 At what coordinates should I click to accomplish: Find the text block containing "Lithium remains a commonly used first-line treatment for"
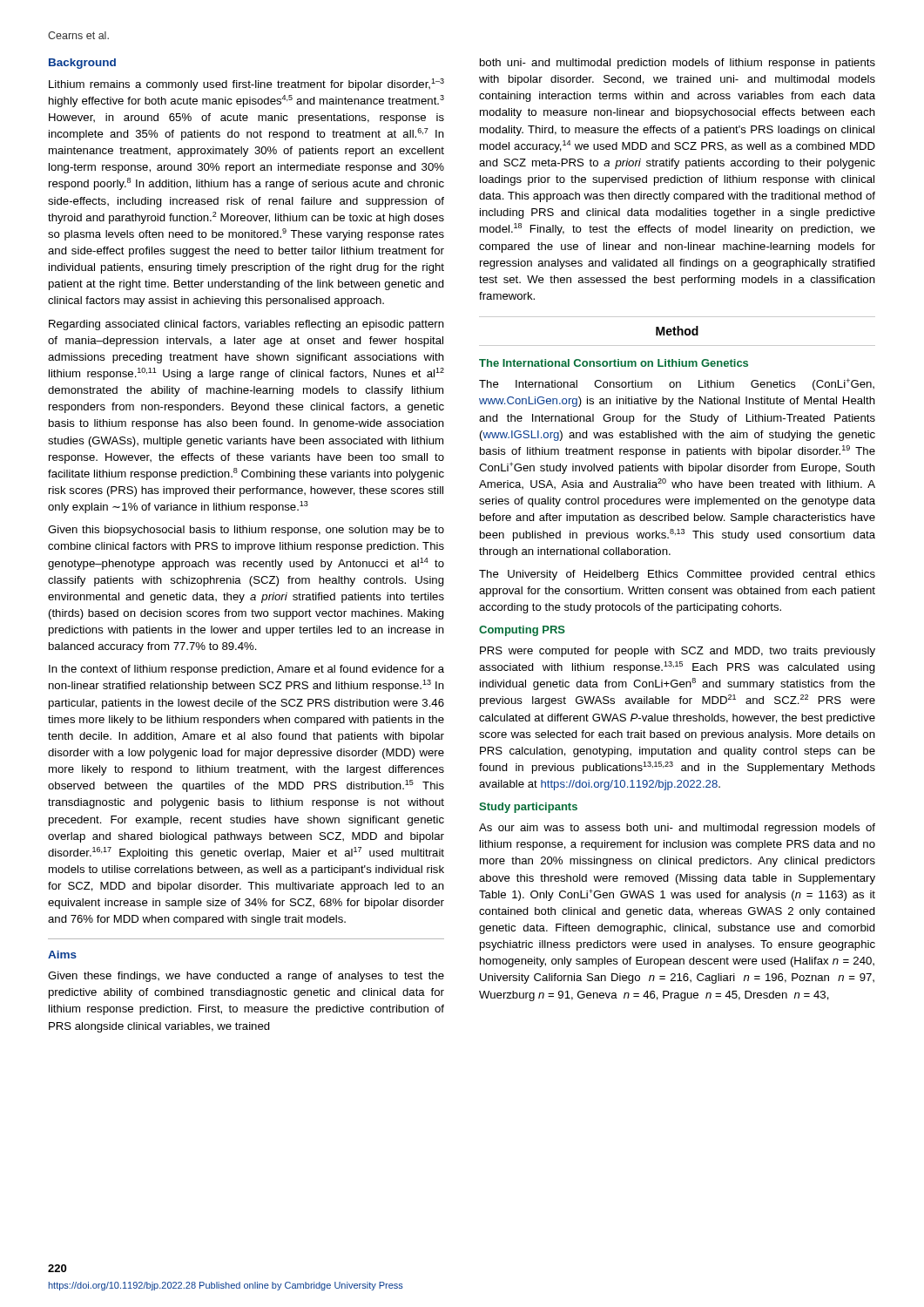pyautogui.click(x=246, y=192)
